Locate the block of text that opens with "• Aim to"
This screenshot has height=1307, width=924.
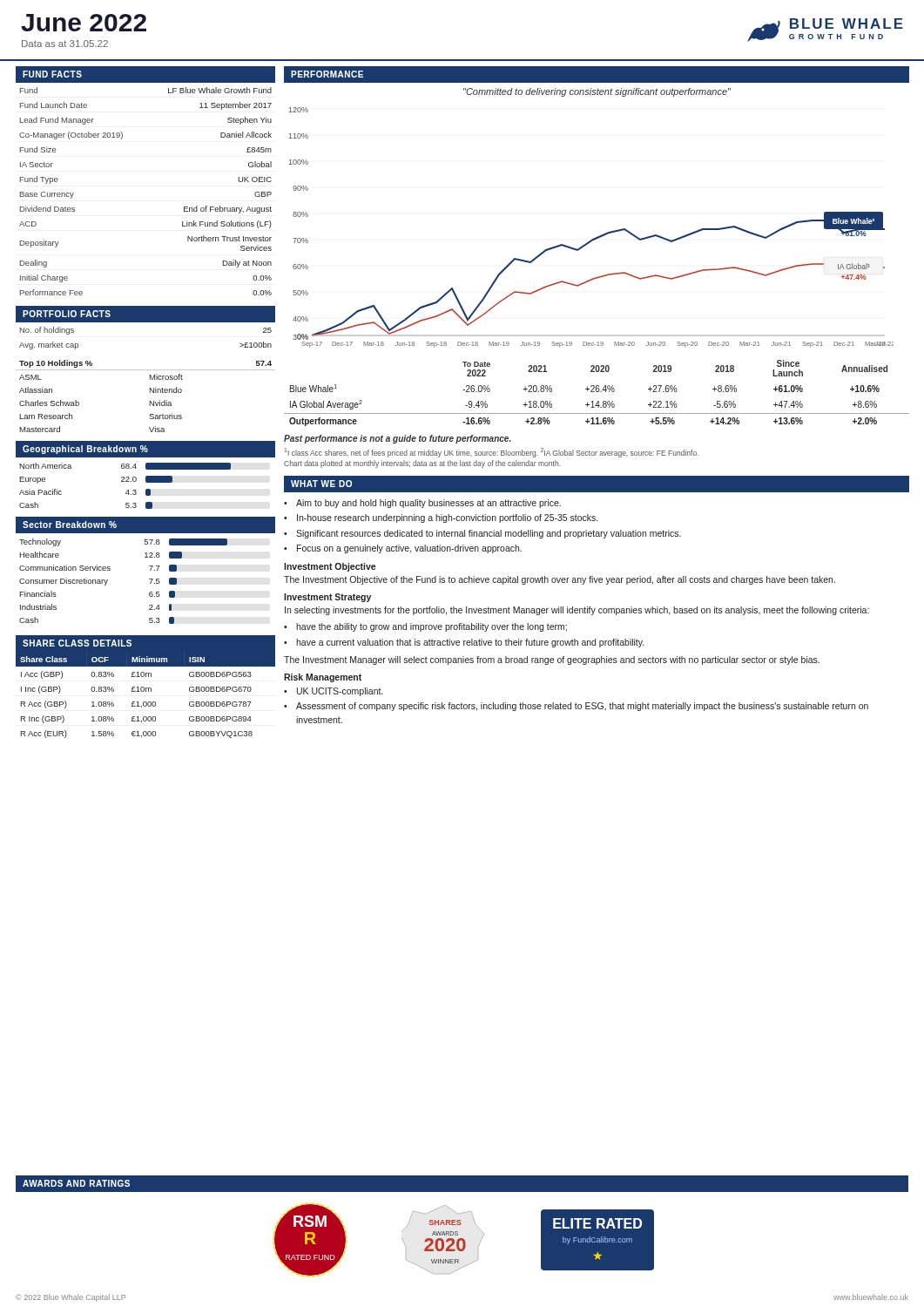(423, 503)
